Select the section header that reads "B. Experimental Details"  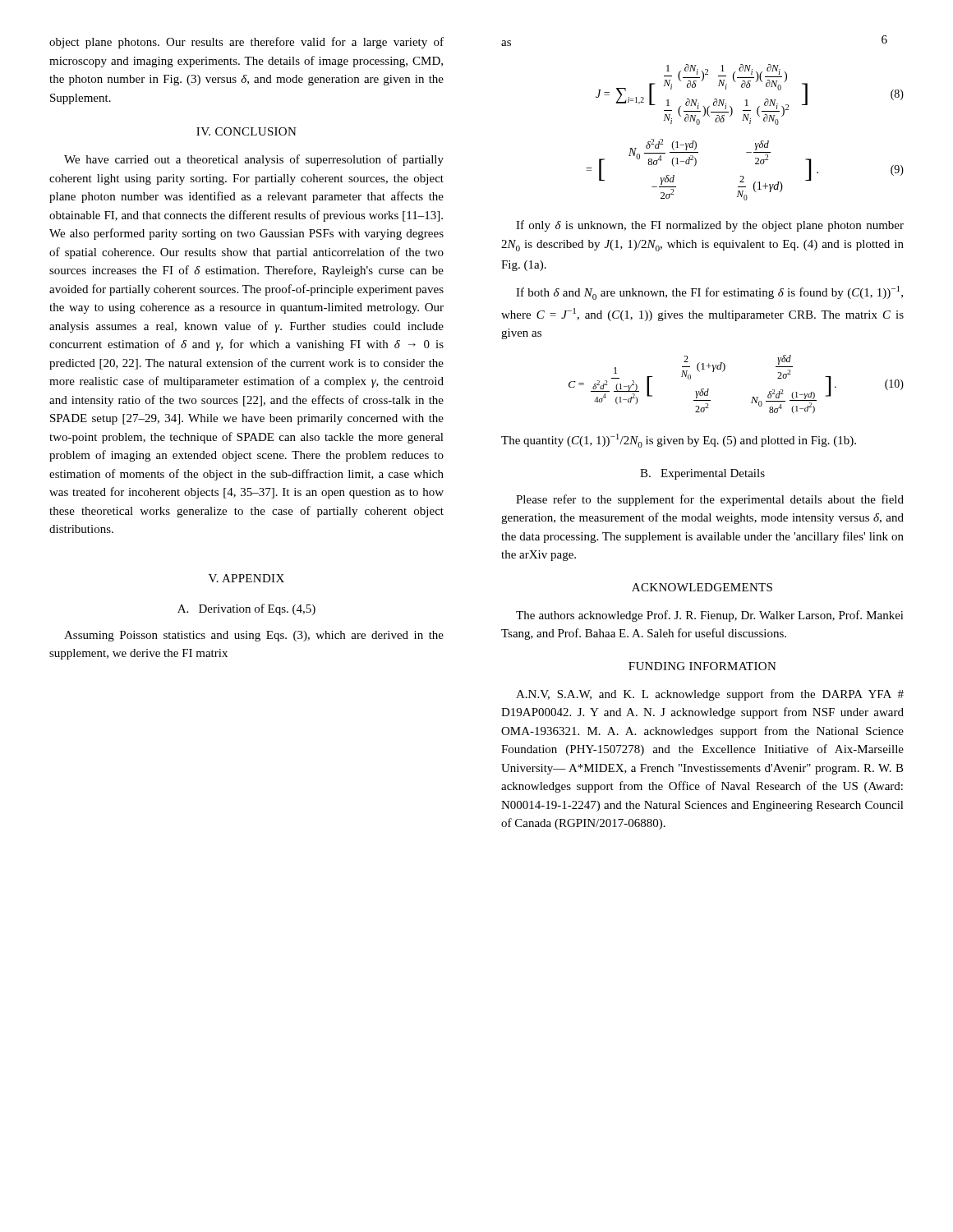click(702, 473)
